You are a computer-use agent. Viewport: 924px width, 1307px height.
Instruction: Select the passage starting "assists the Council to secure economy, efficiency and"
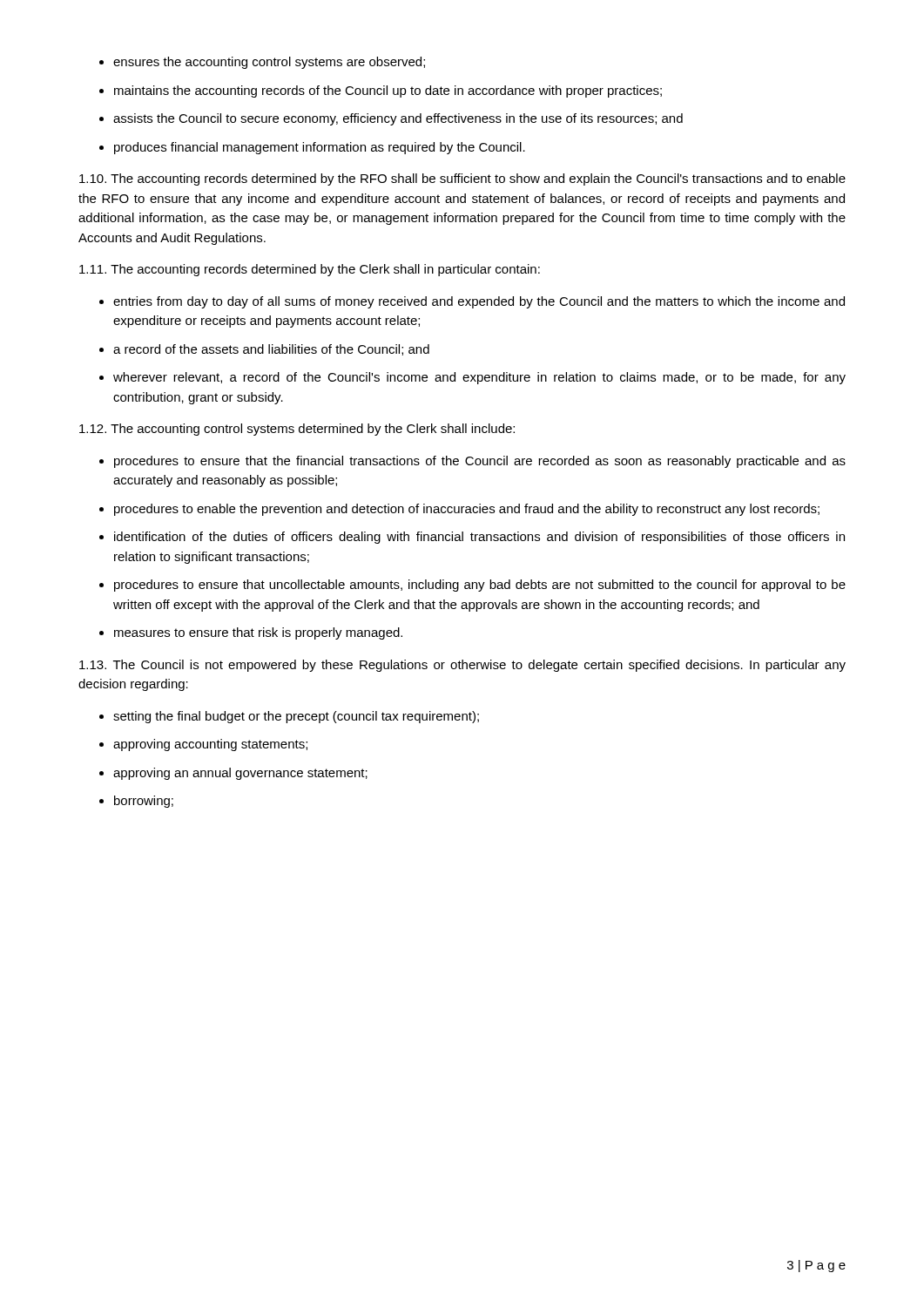pos(479,119)
